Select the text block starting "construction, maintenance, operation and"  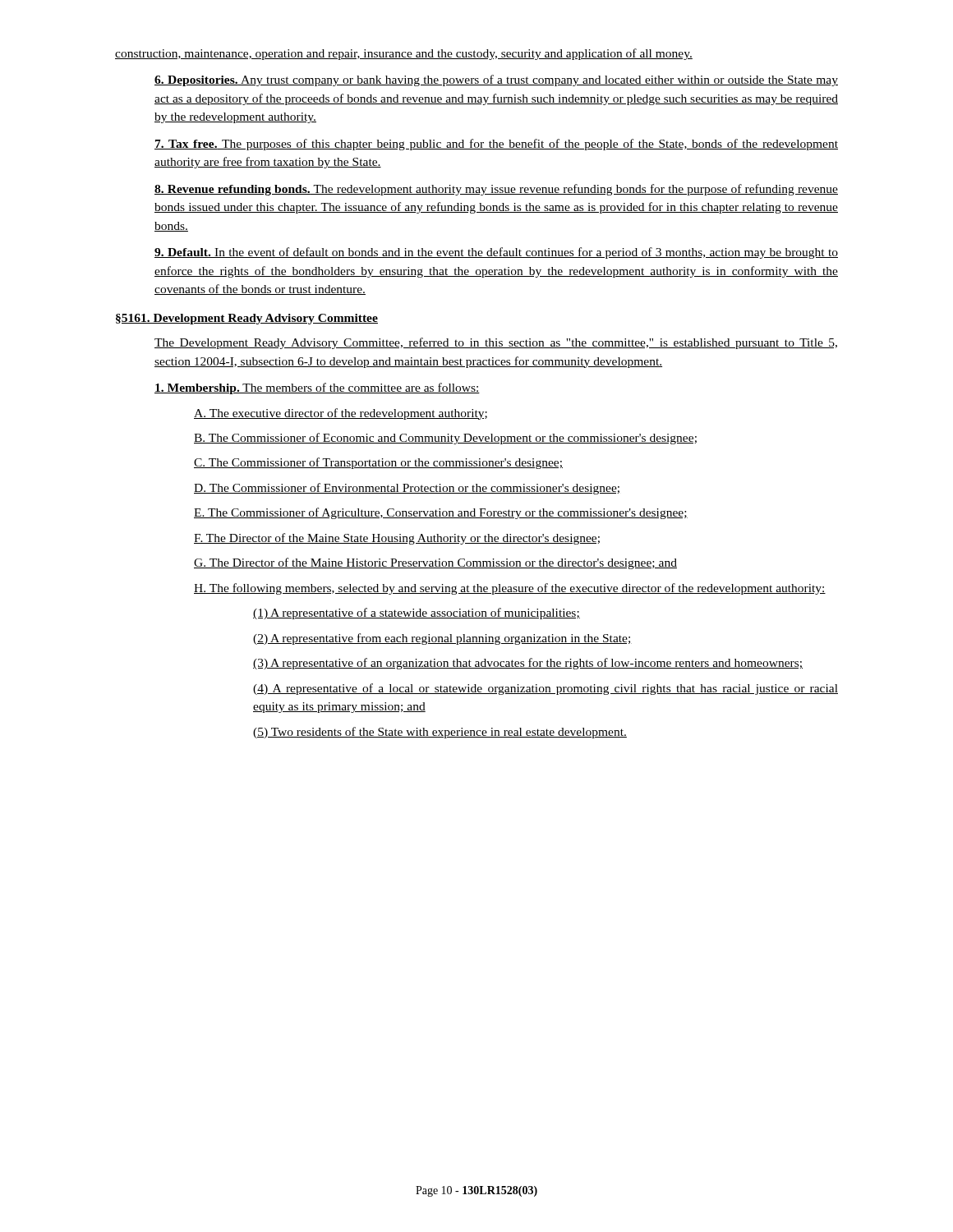(476, 54)
